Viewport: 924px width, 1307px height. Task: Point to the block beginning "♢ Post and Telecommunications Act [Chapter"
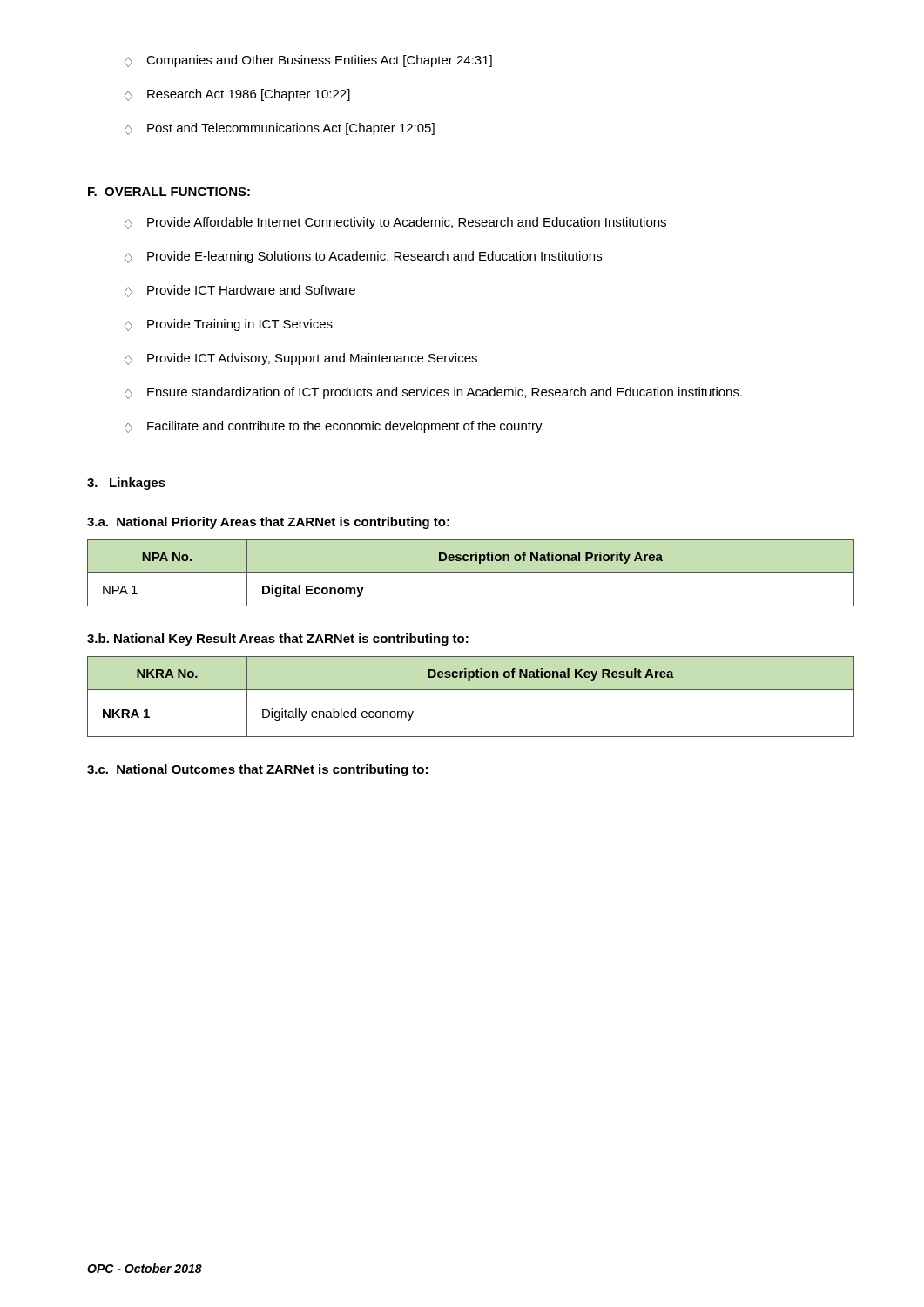(280, 129)
